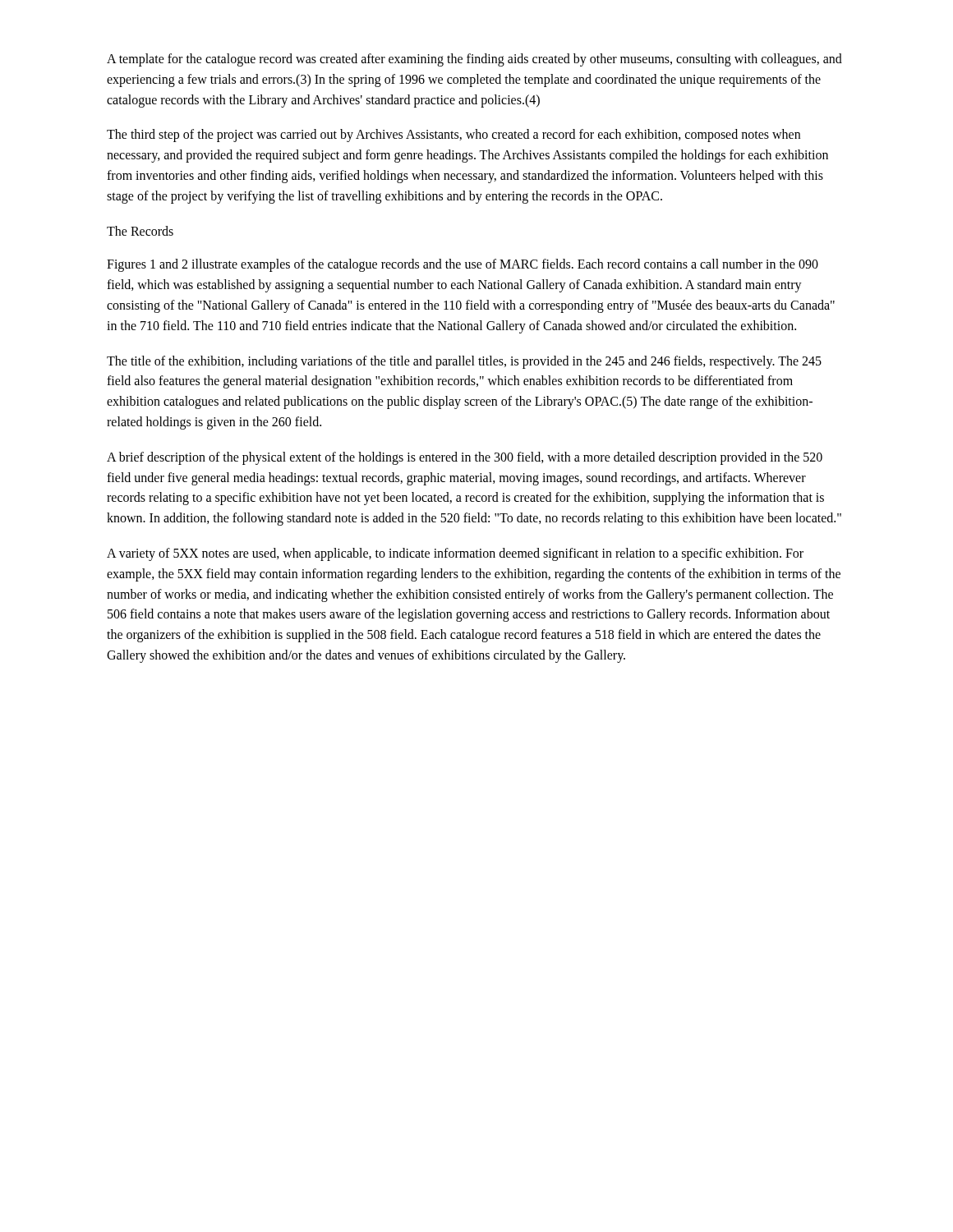Locate the block of text that opens with "A template for the catalogue record"
The image size is (953, 1232).
tap(474, 79)
